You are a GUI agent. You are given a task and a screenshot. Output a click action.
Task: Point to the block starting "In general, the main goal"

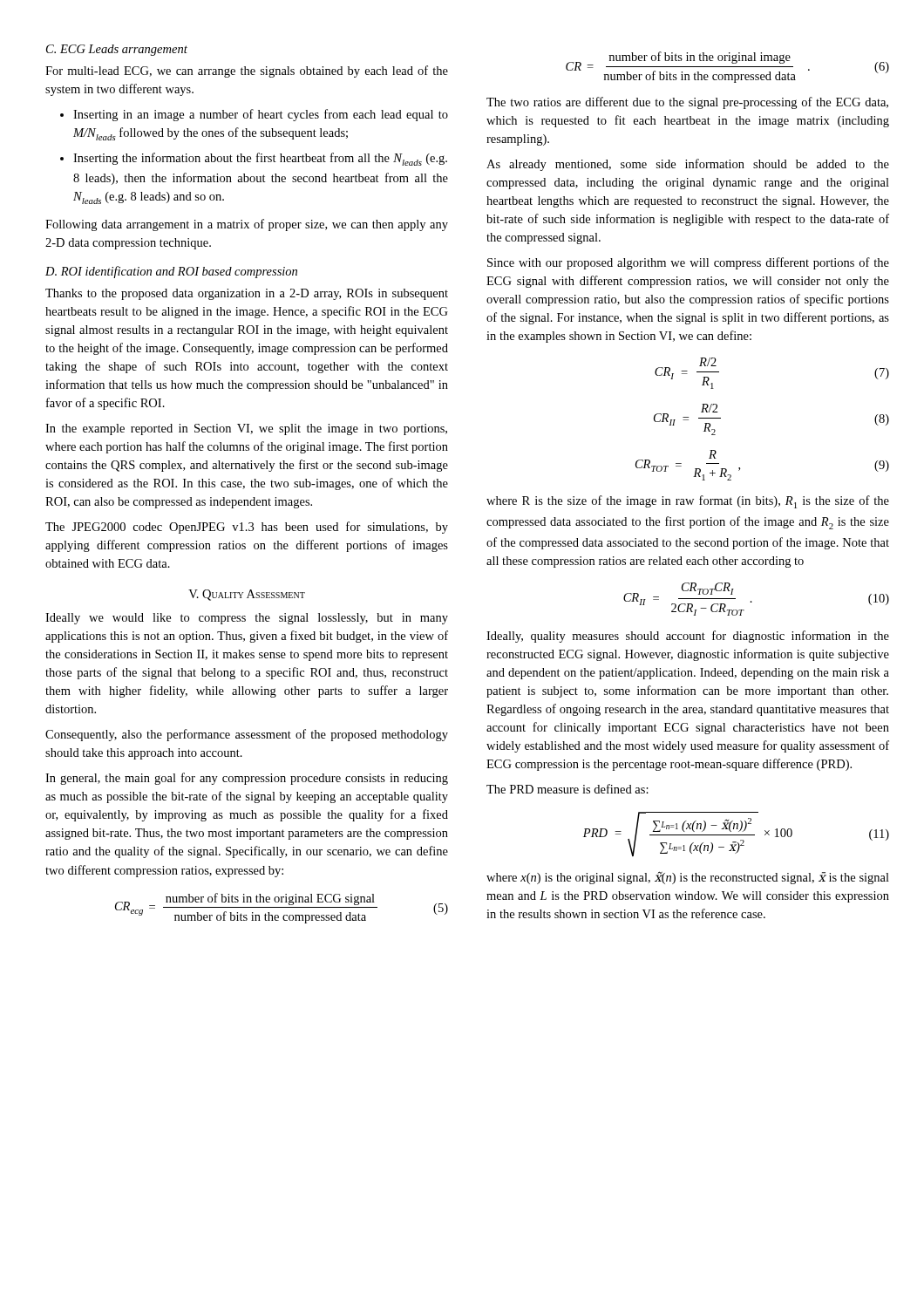coord(247,824)
